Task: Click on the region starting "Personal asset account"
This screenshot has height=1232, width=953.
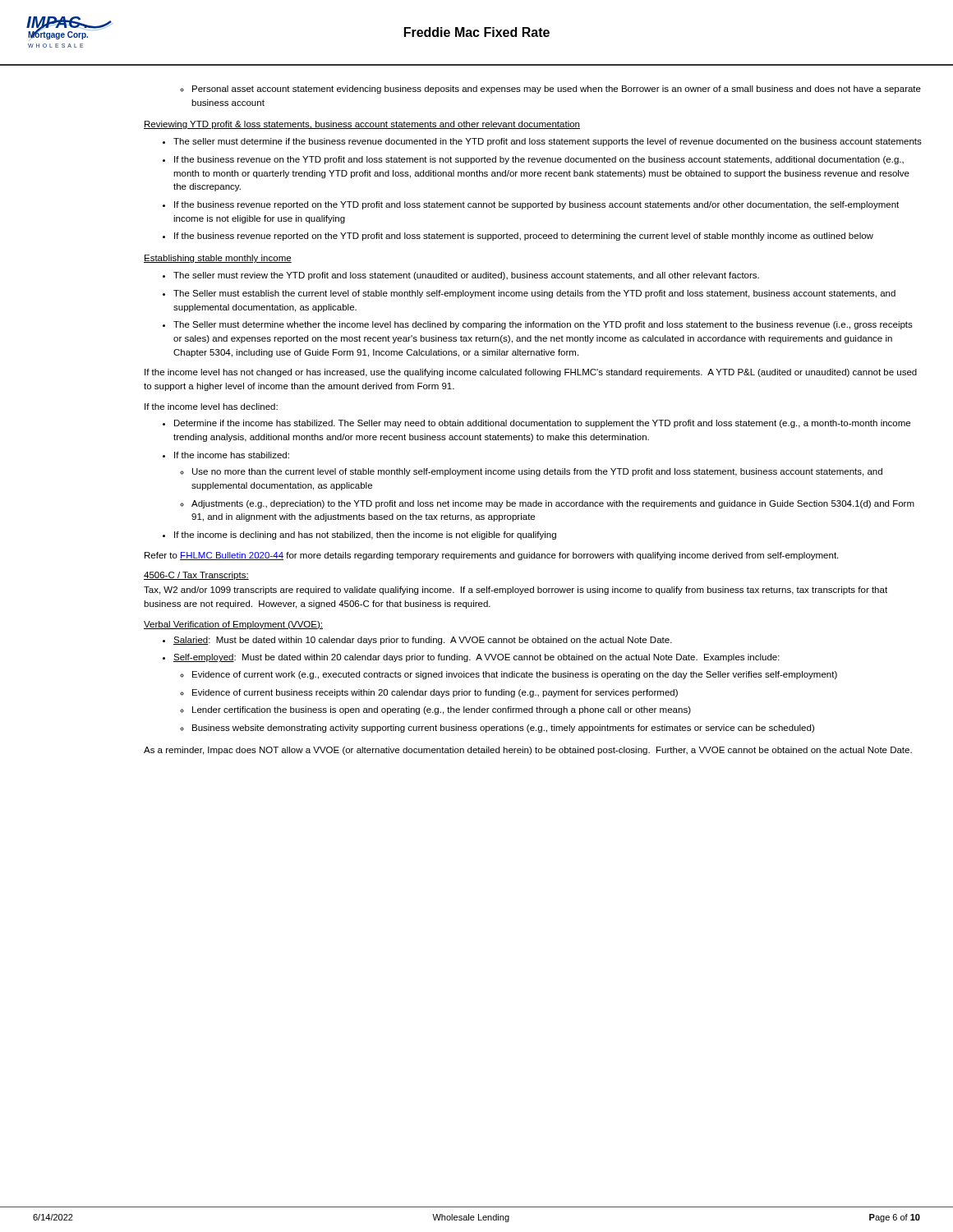Action: click(x=549, y=96)
